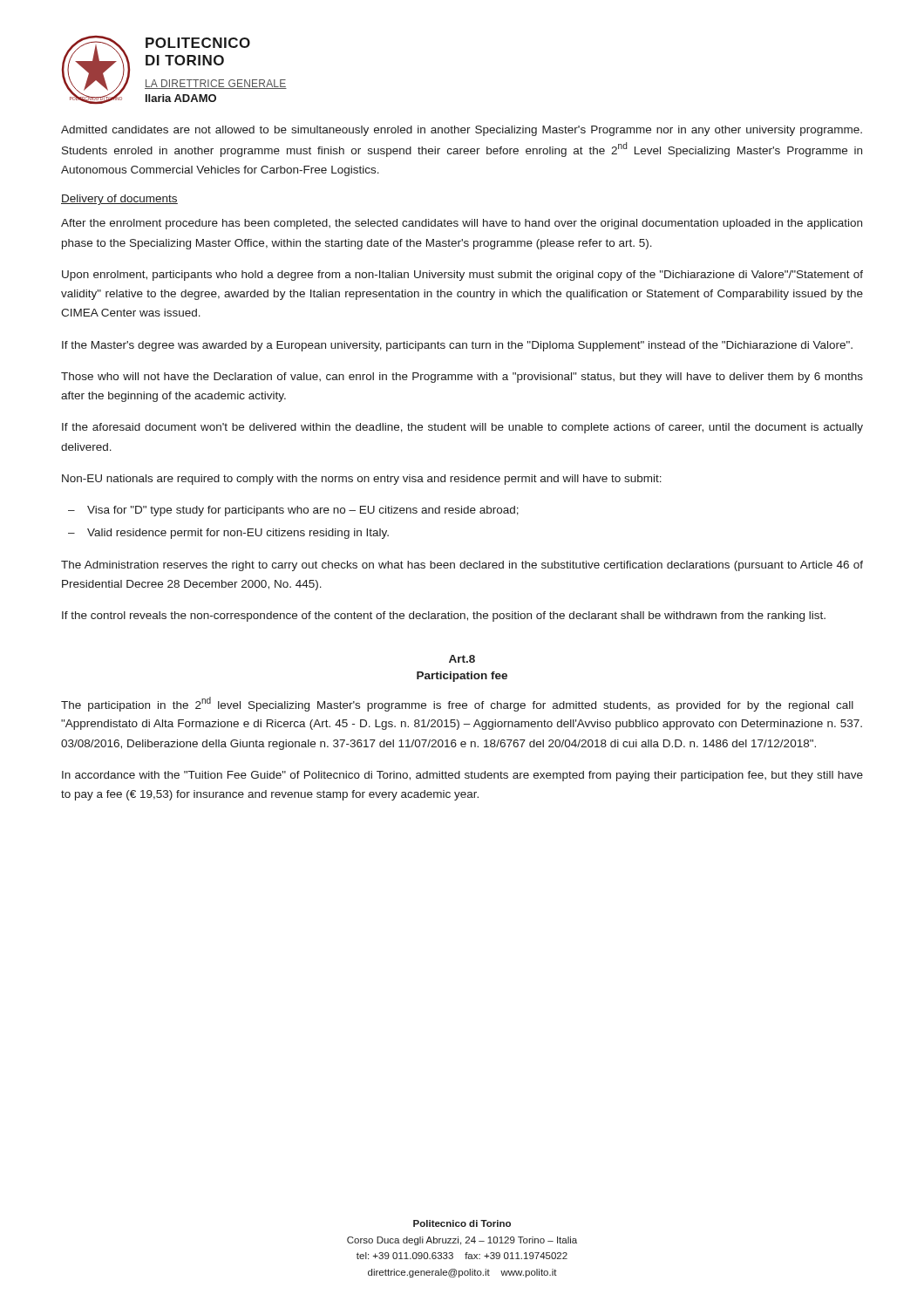Navigate to the passage starting "Upon enrolment, participants who hold"

[x=462, y=294]
